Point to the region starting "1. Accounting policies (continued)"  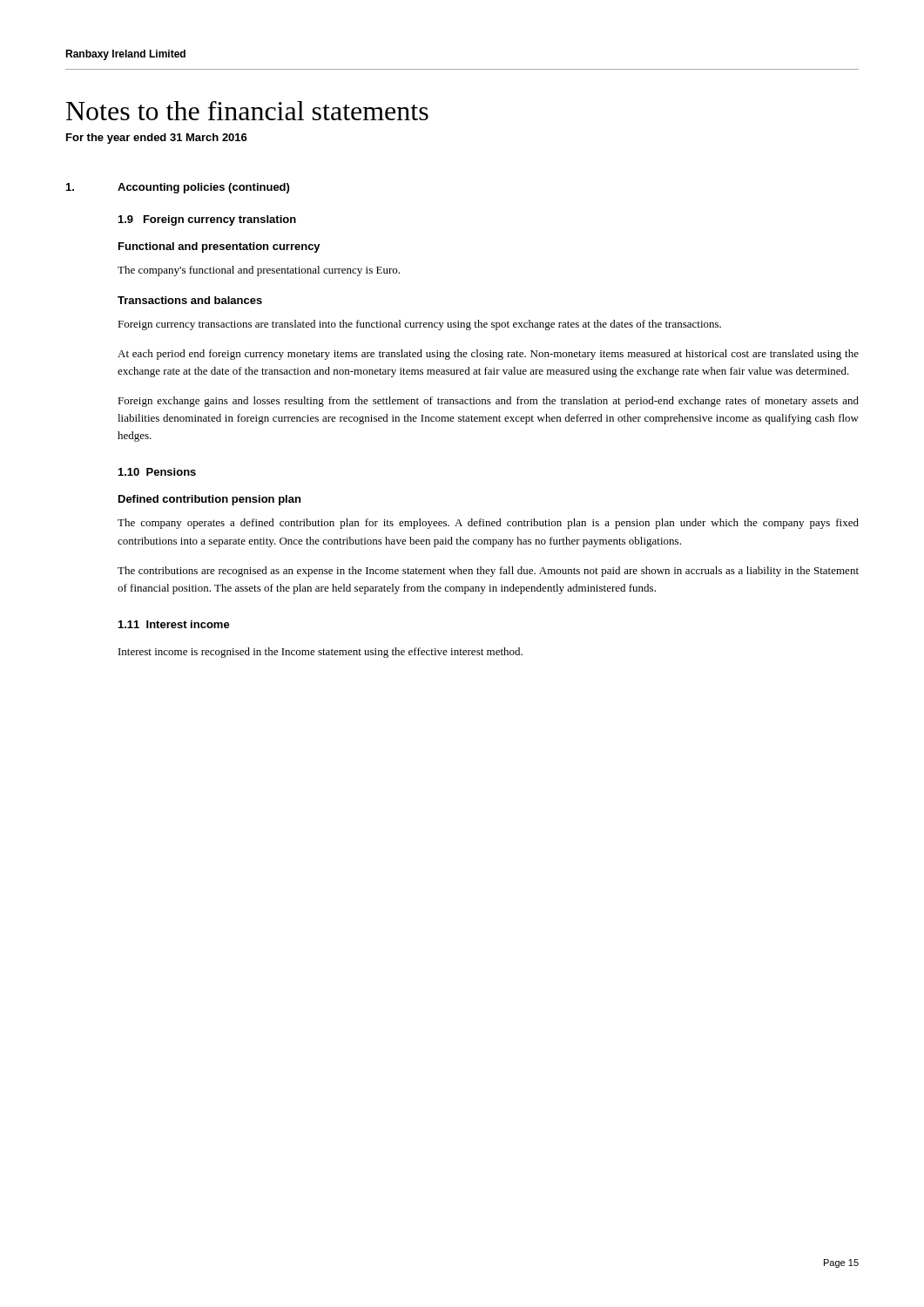pos(178,188)
